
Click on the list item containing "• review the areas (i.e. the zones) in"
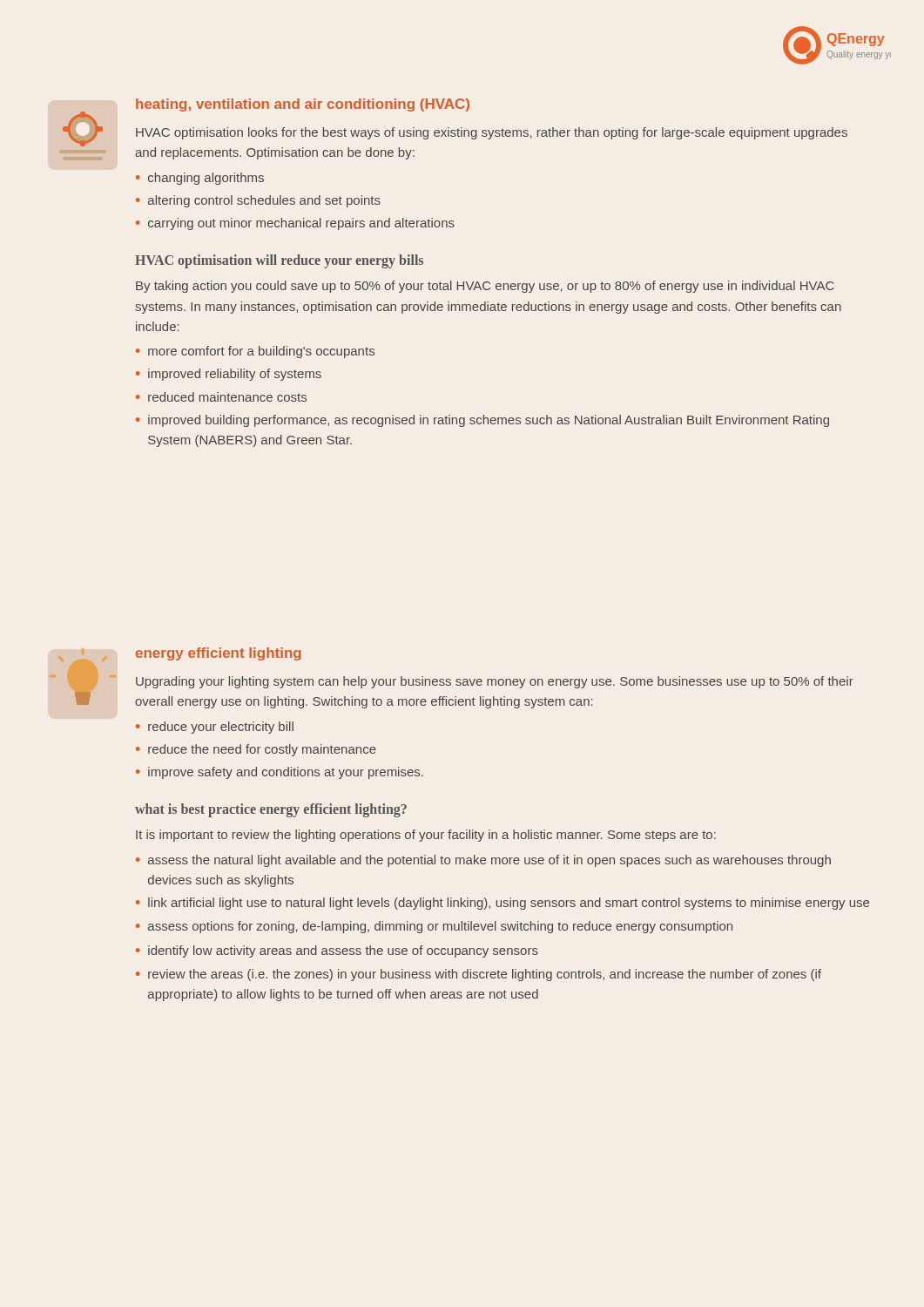tap(503, 984)
